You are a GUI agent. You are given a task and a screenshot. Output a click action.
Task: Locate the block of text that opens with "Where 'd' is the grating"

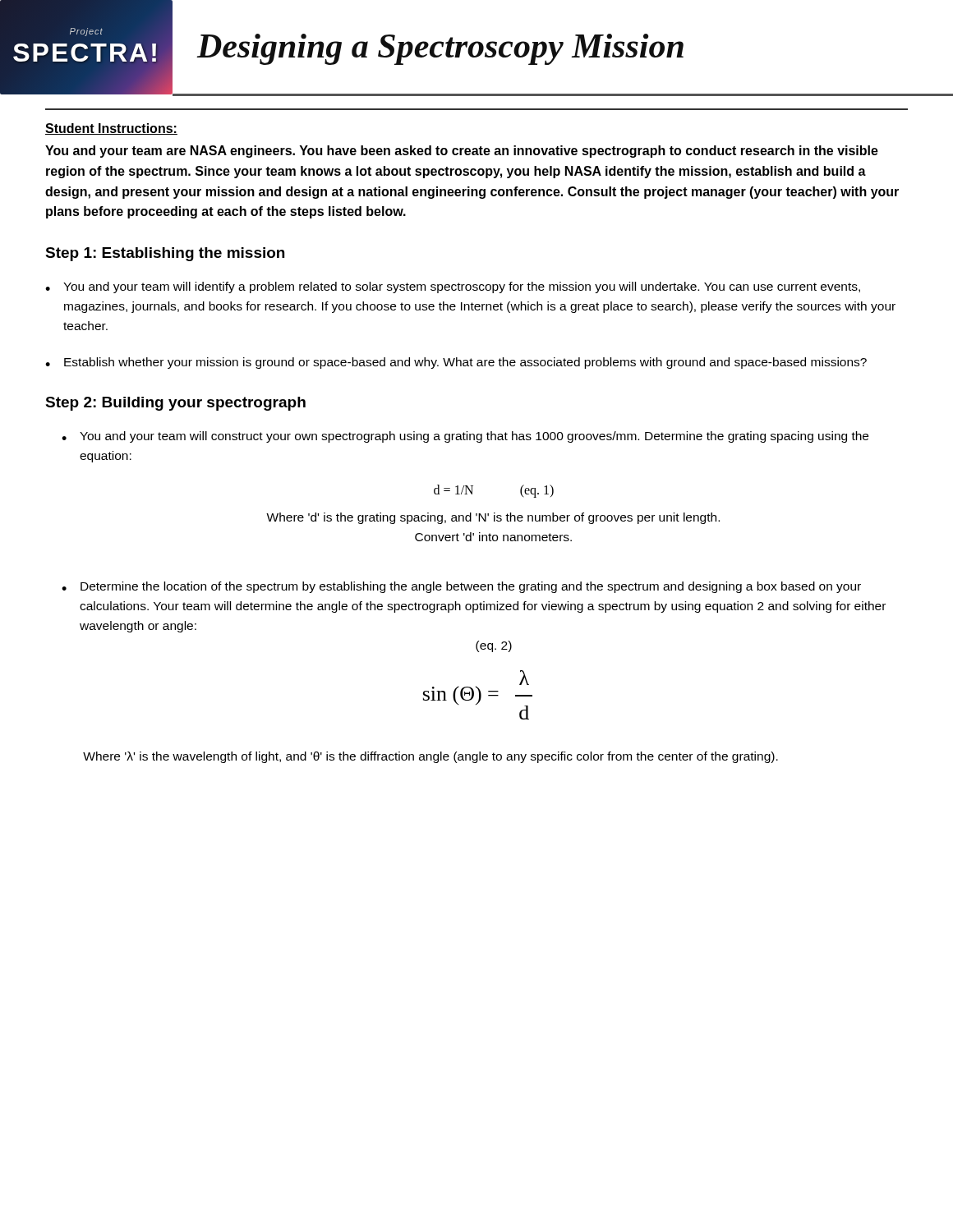(x=494, y=527)
